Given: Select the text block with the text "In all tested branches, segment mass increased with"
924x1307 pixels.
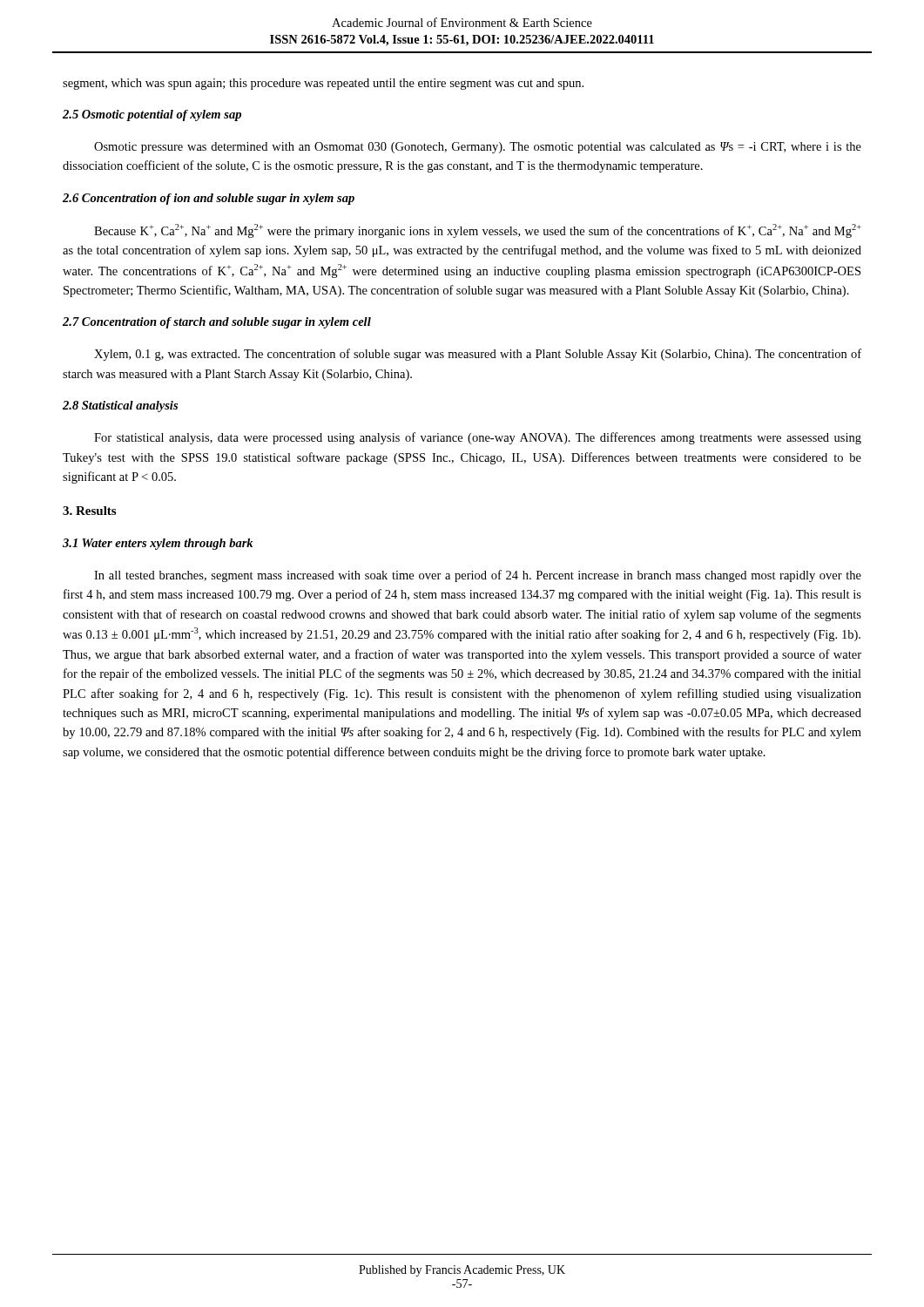Looking at the screenshot, I should point(462,664).
